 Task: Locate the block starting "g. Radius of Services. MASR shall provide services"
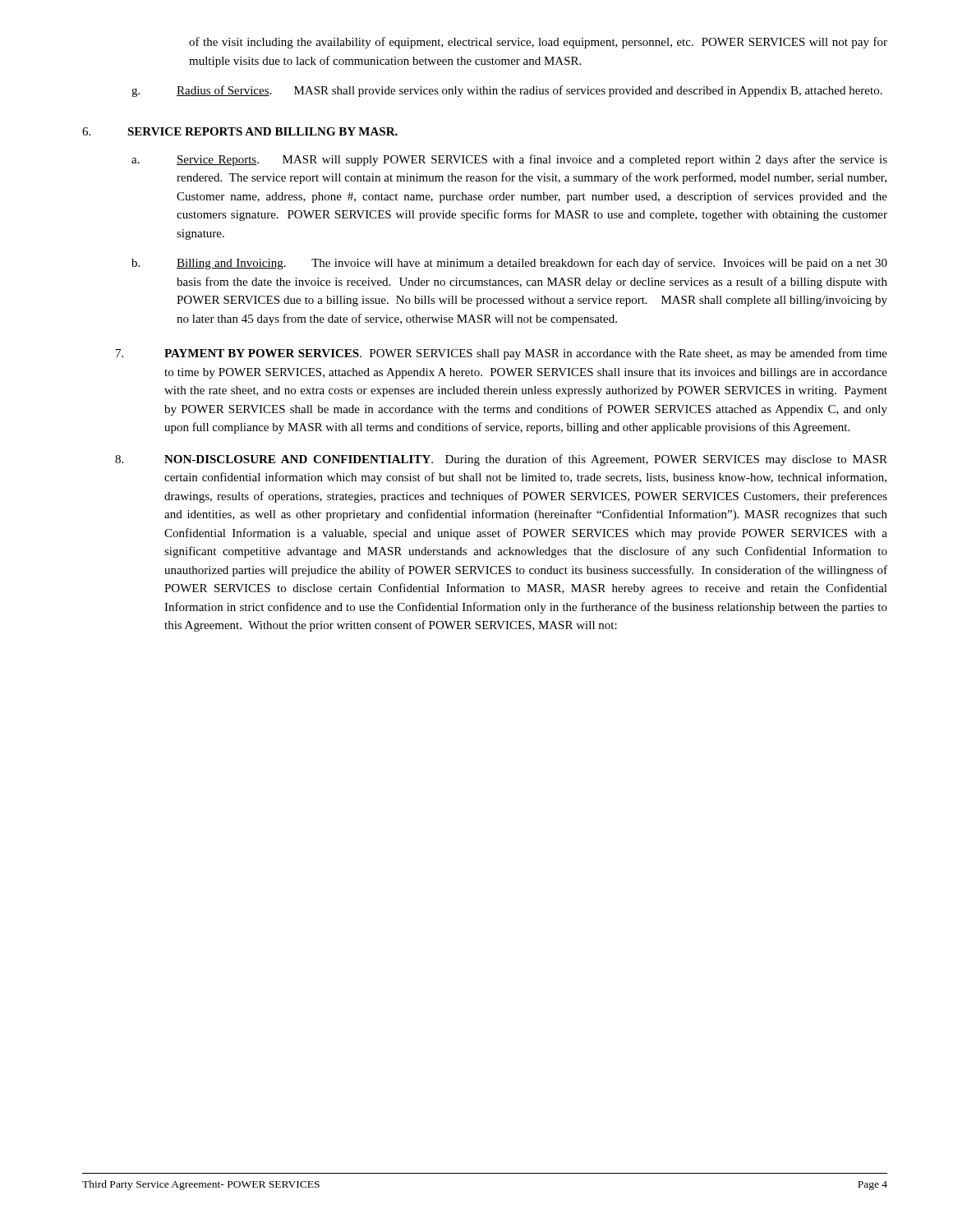tap(509, 91)
